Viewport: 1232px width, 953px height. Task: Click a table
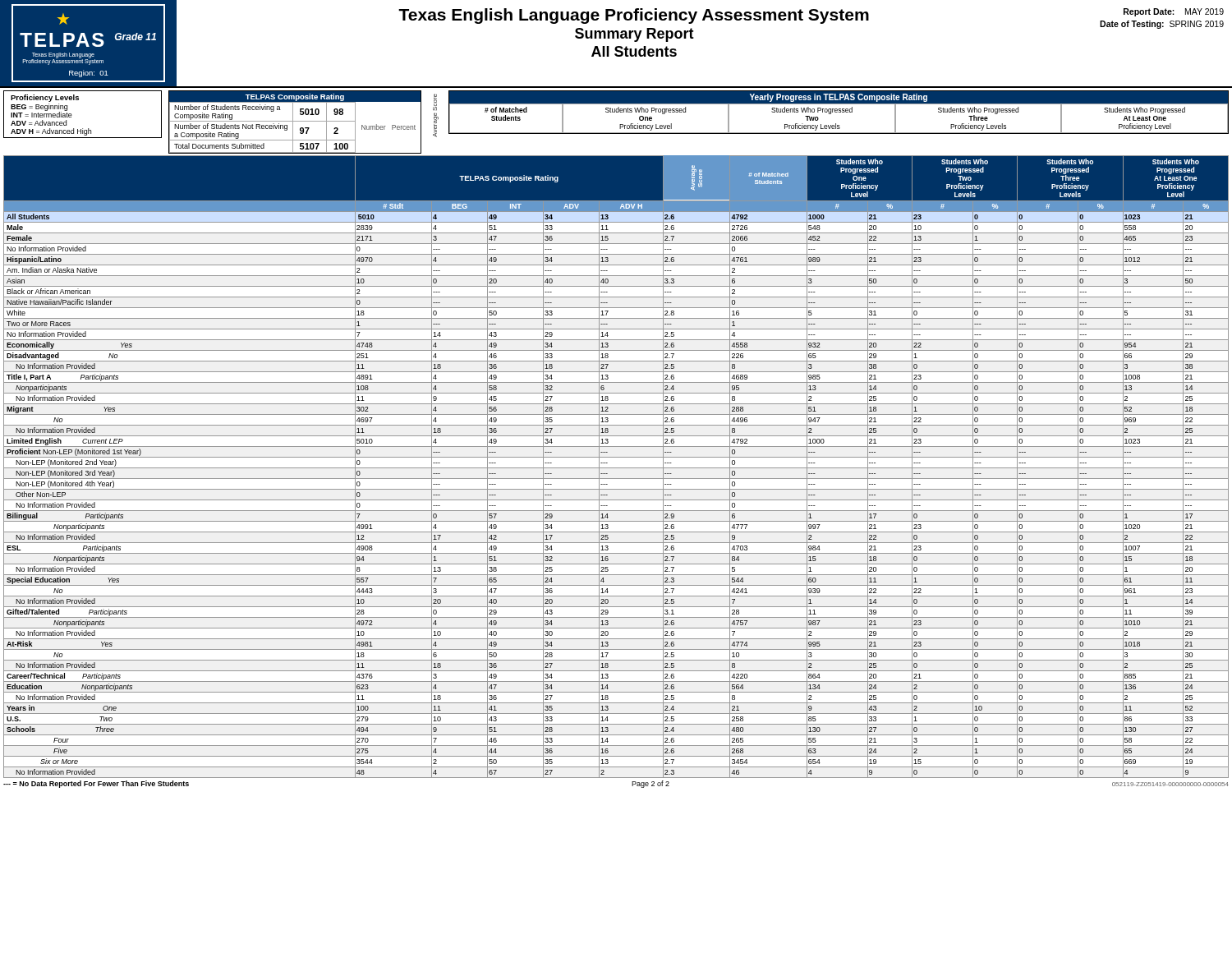[616, 466]
